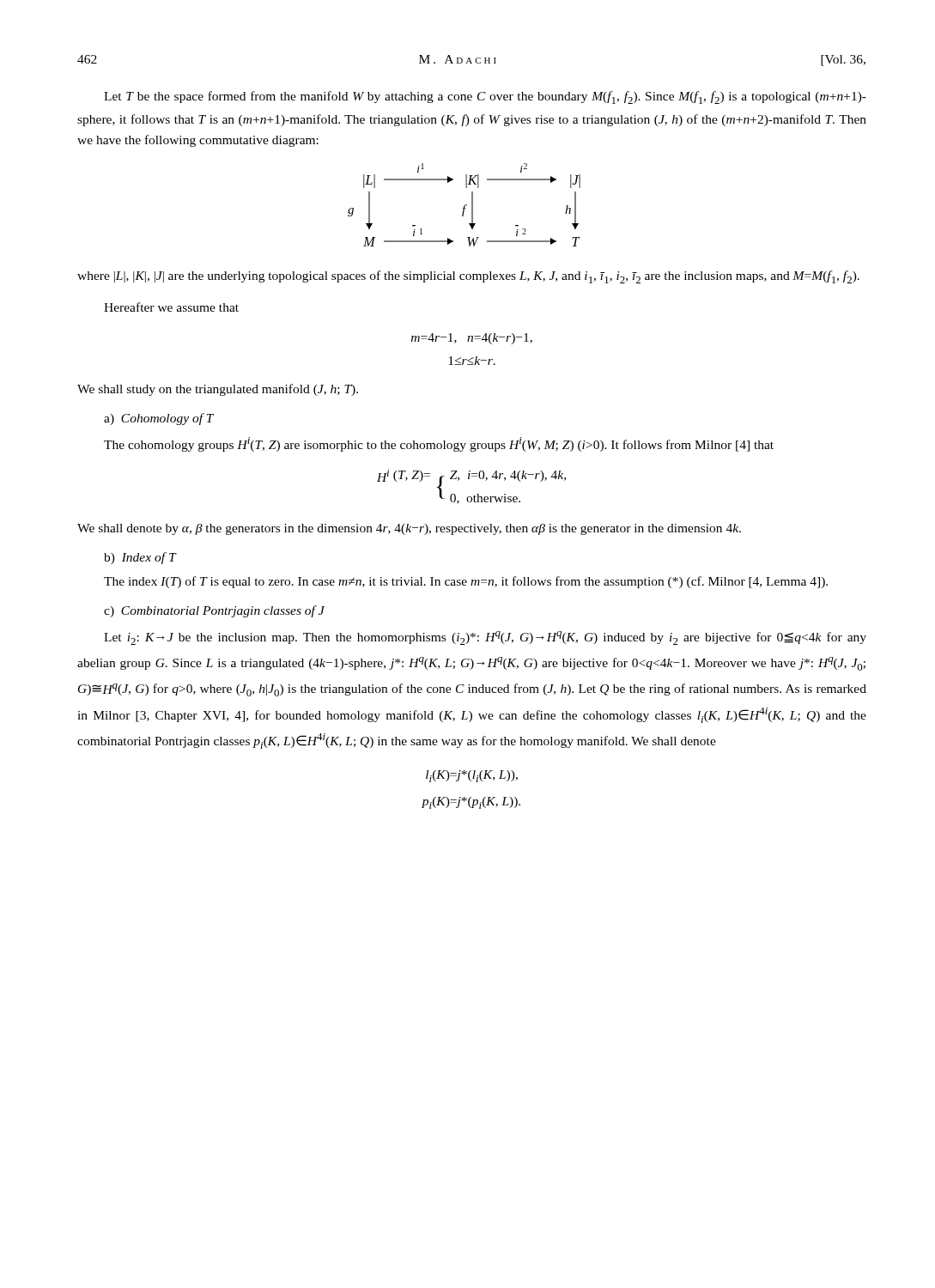Find the text block that reads "where |L|, |K|,"

472,277
